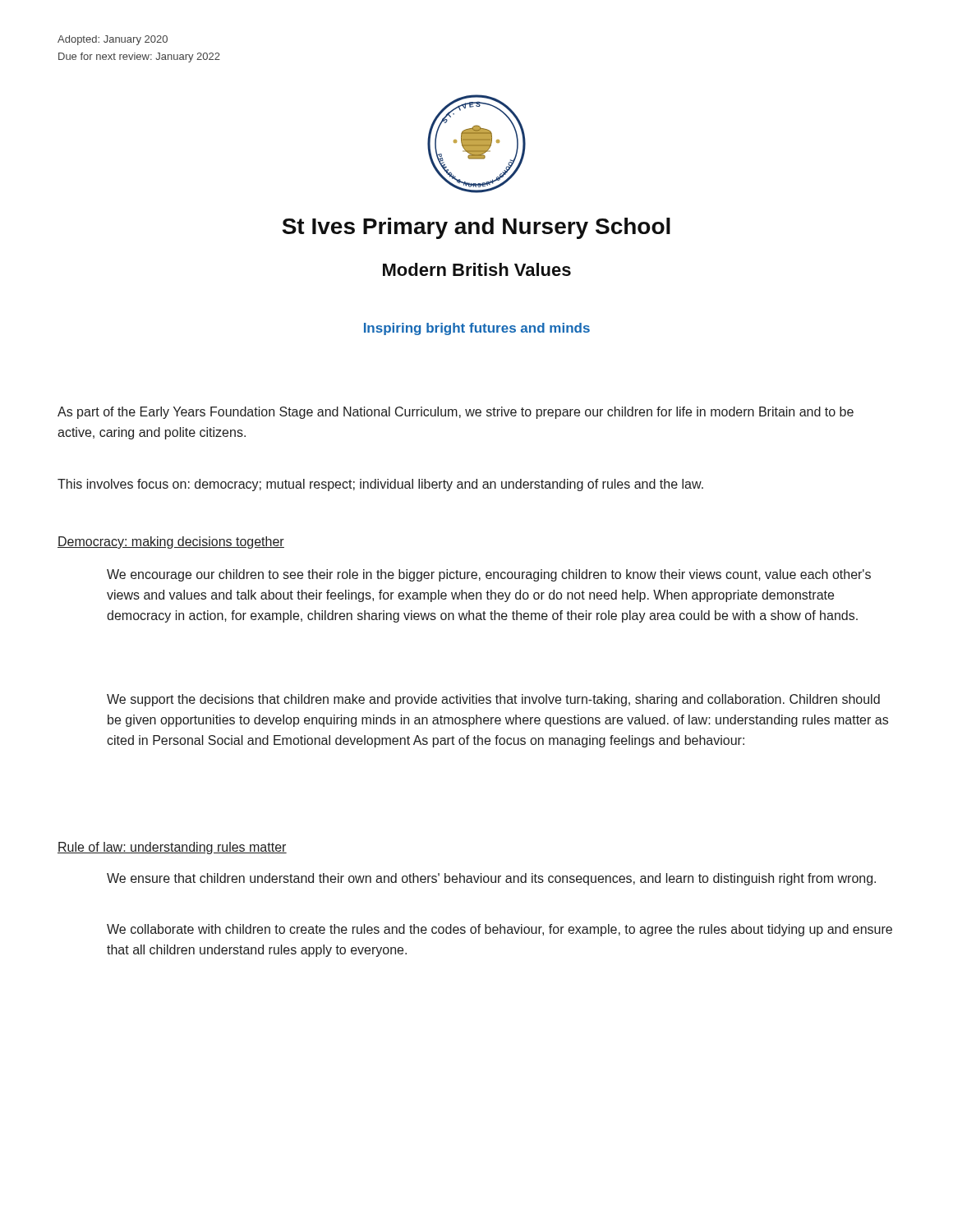Select the block starting "Democracy: making decisions"

171,542
